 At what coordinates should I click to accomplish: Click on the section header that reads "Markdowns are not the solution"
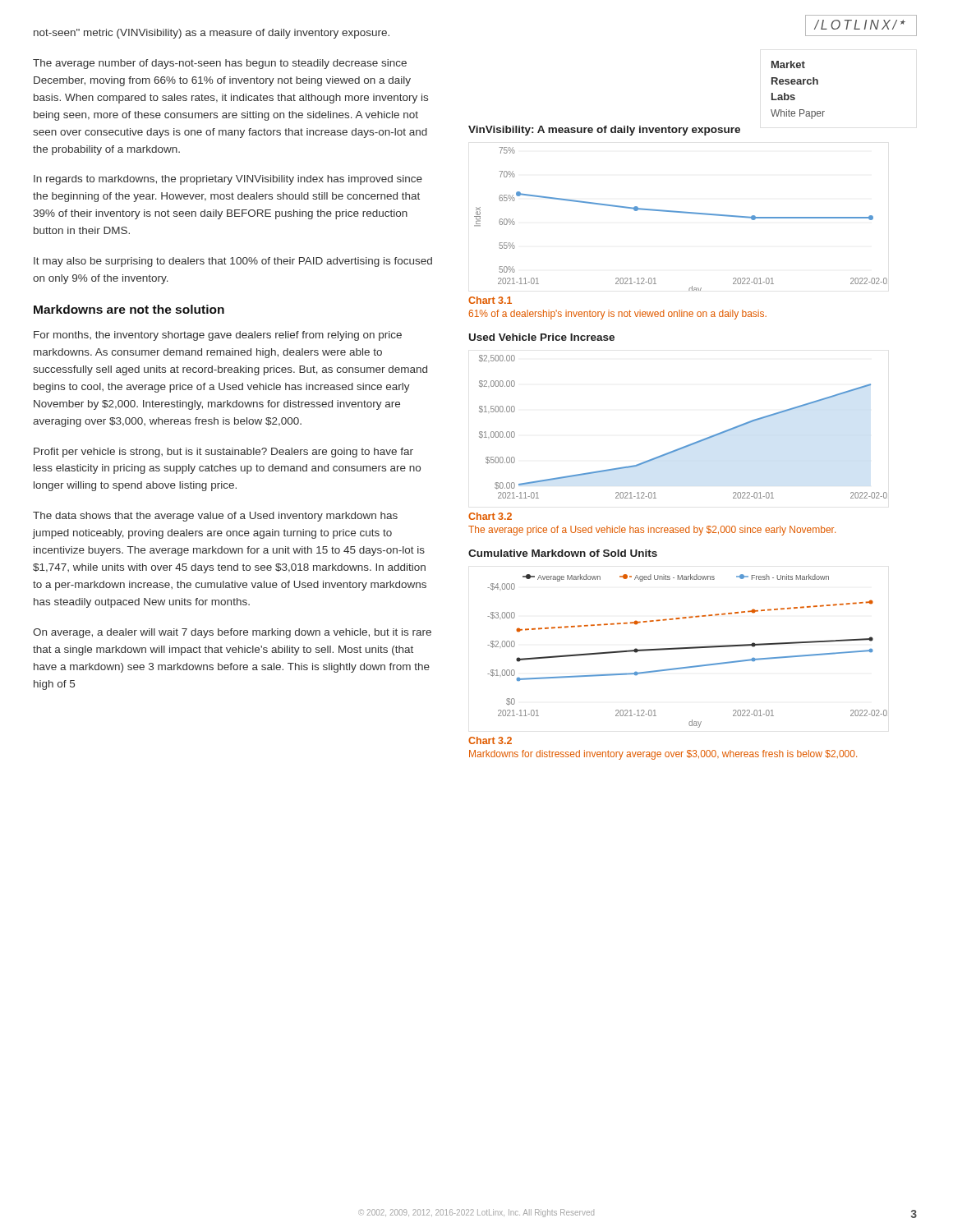(x=129, y=309)
